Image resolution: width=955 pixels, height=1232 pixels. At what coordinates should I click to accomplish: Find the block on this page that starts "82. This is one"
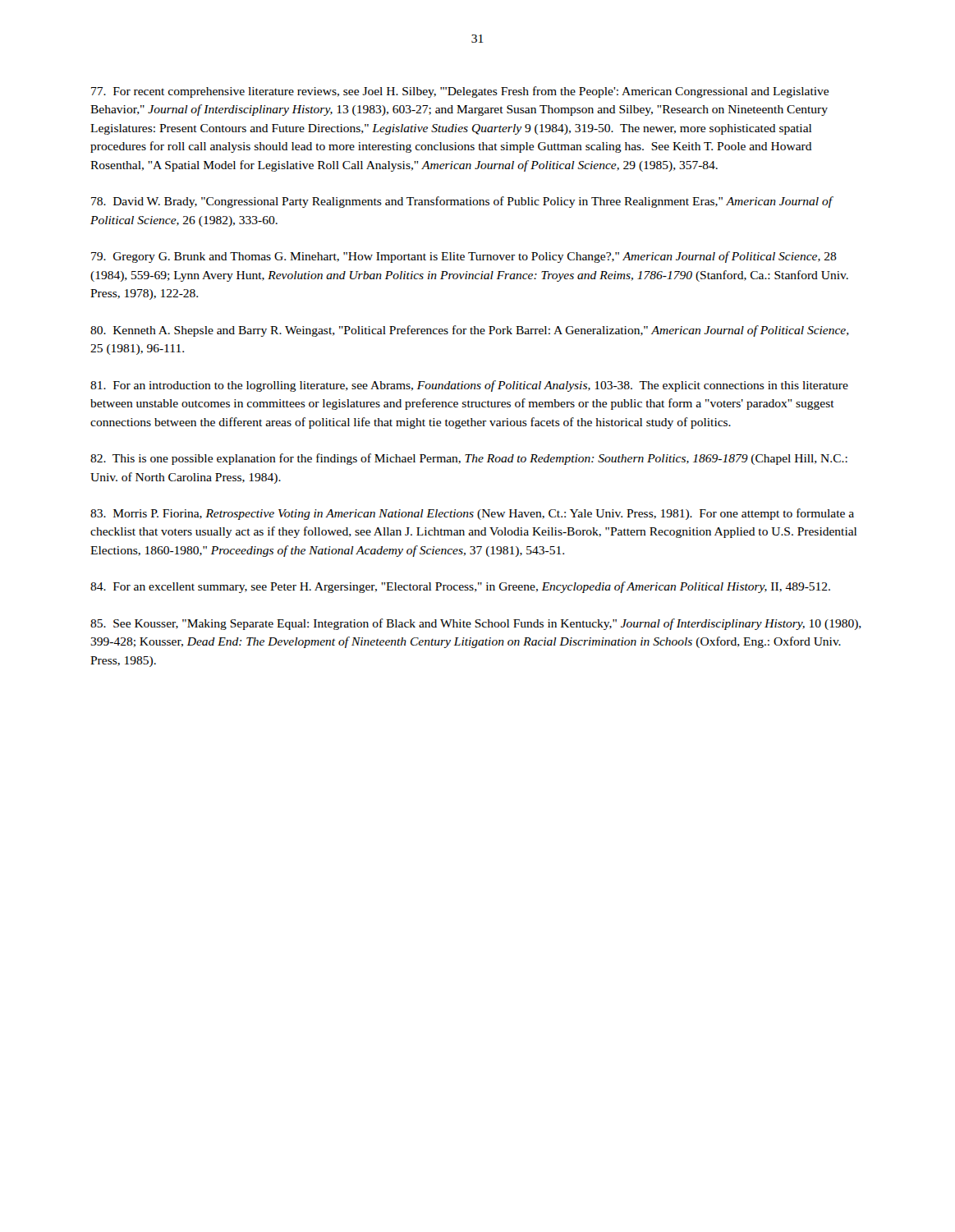click(478, 468)
